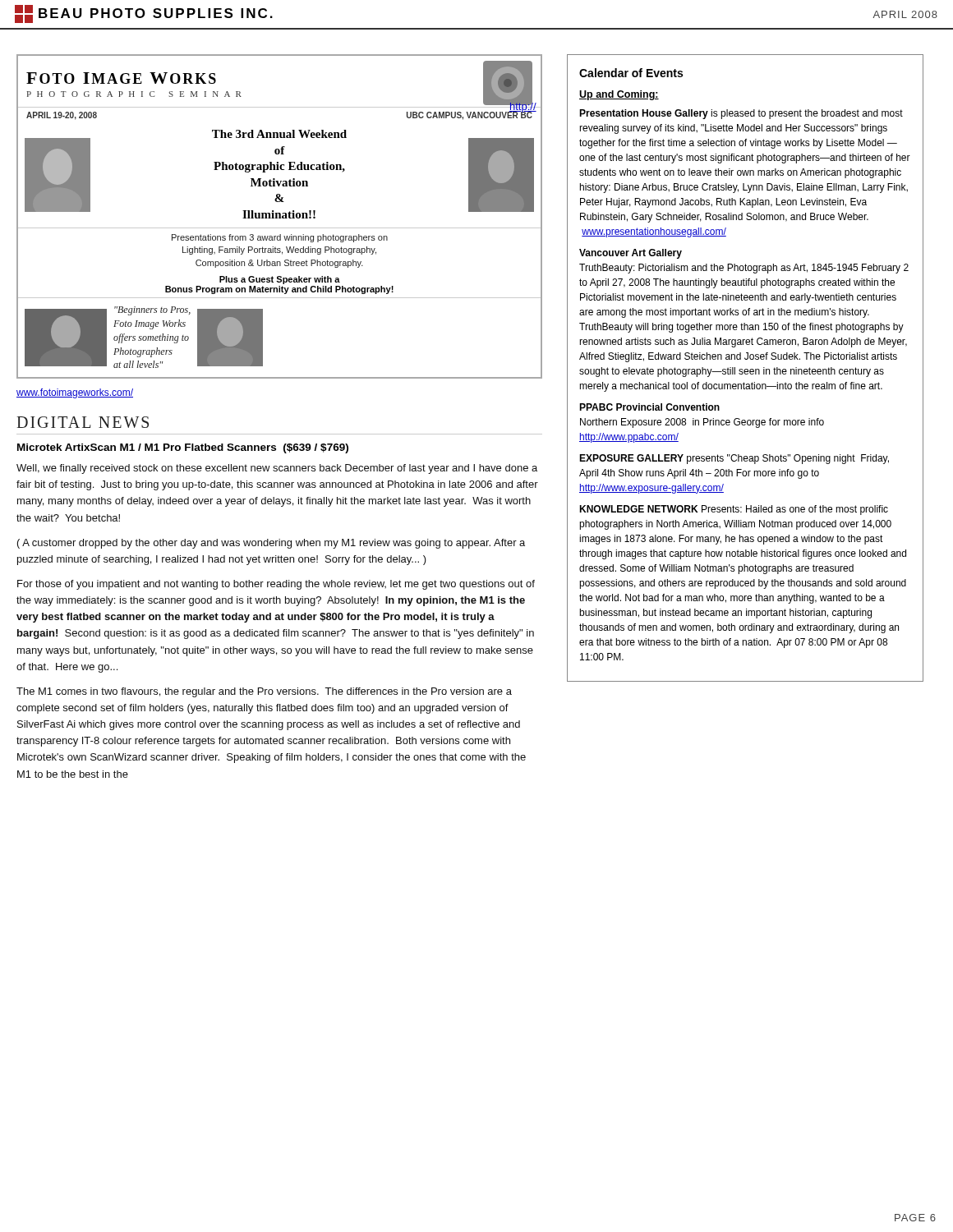Navigate to the text block starting "DIGITAL NEWS"
Screen dimensions: 1232x953
[84, 422]
